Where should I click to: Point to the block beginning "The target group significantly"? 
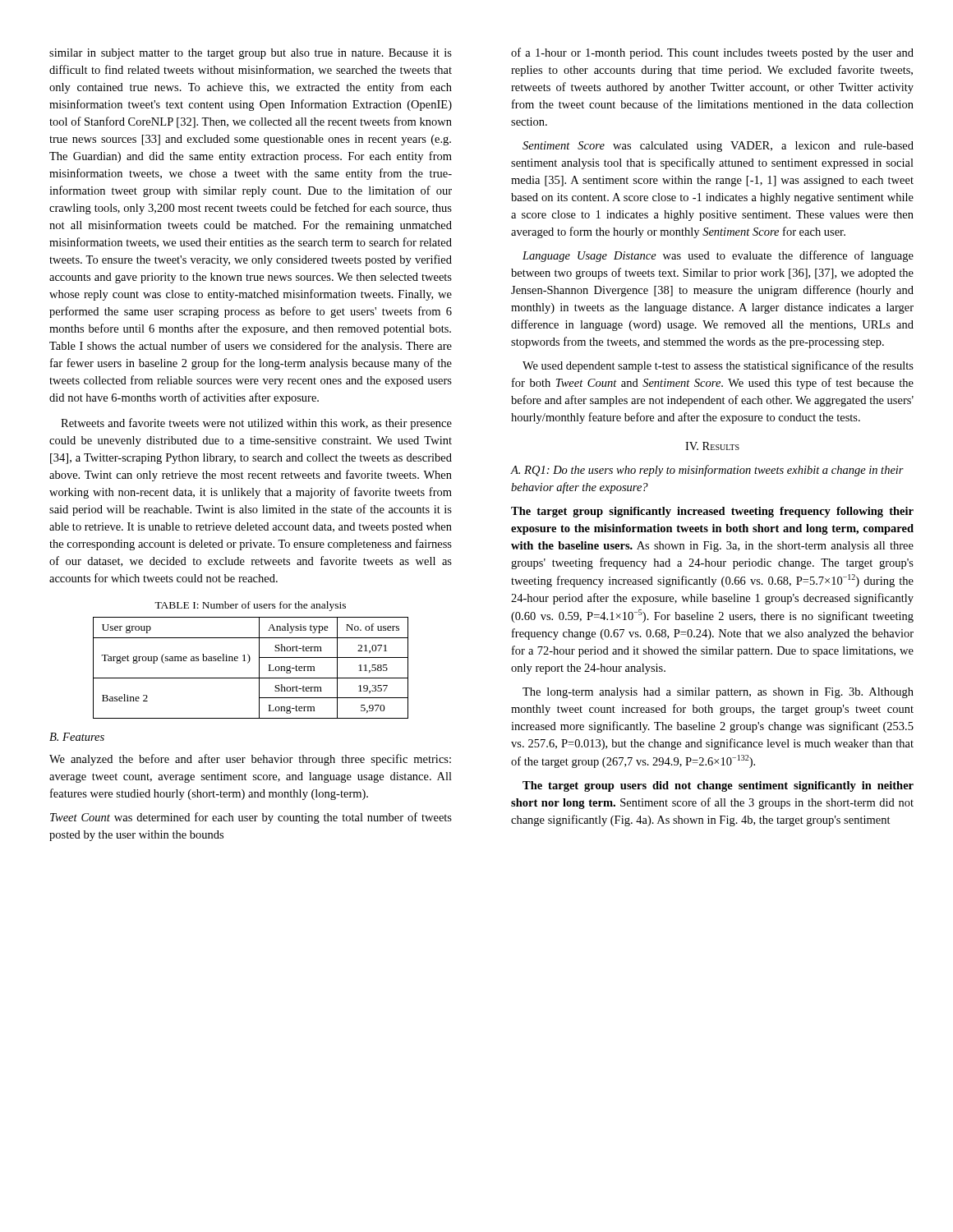(x=712, y=512)
